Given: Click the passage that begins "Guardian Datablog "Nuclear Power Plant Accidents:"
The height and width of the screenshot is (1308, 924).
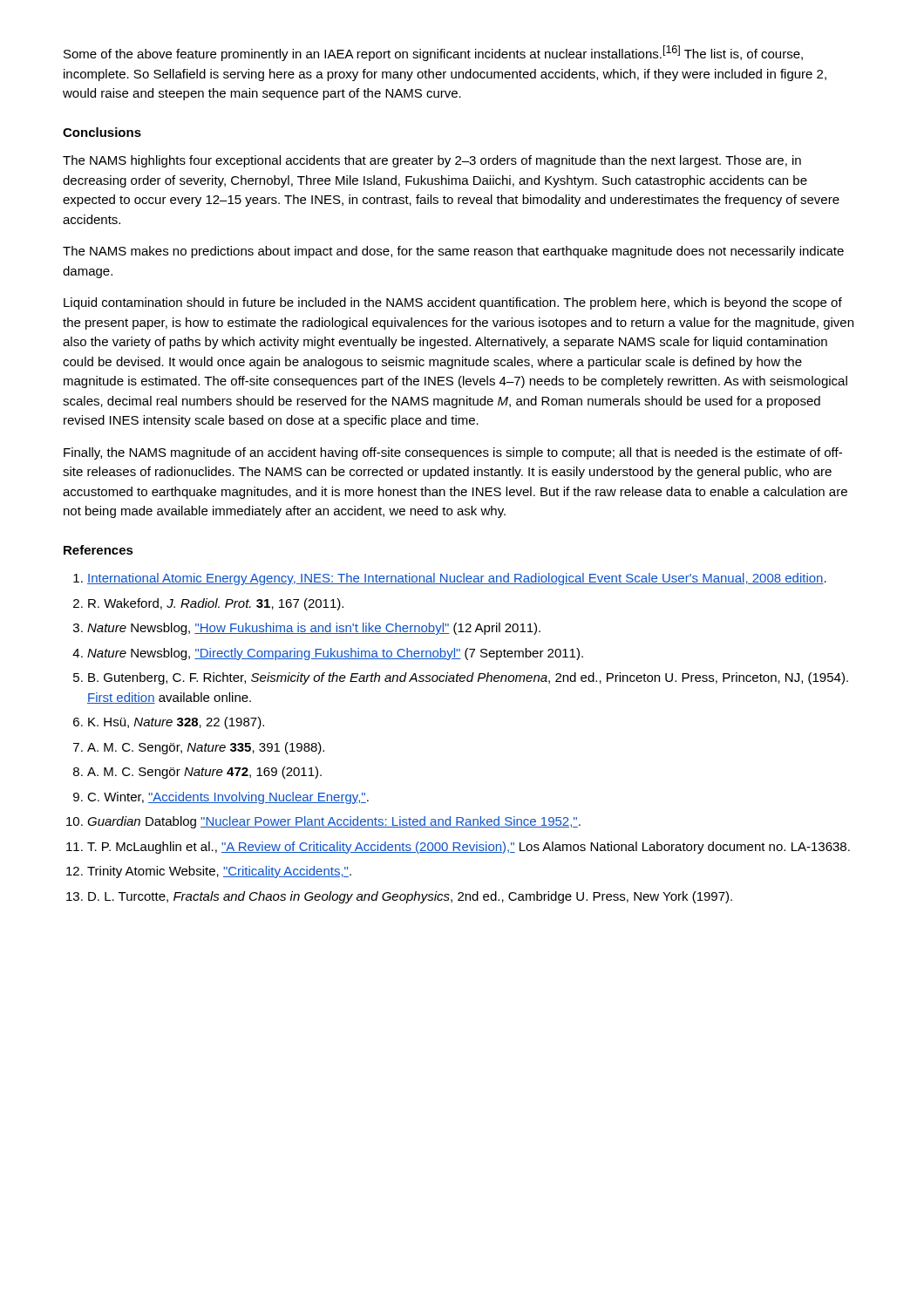Looking at the screenshot, I should tap(334, 821).
